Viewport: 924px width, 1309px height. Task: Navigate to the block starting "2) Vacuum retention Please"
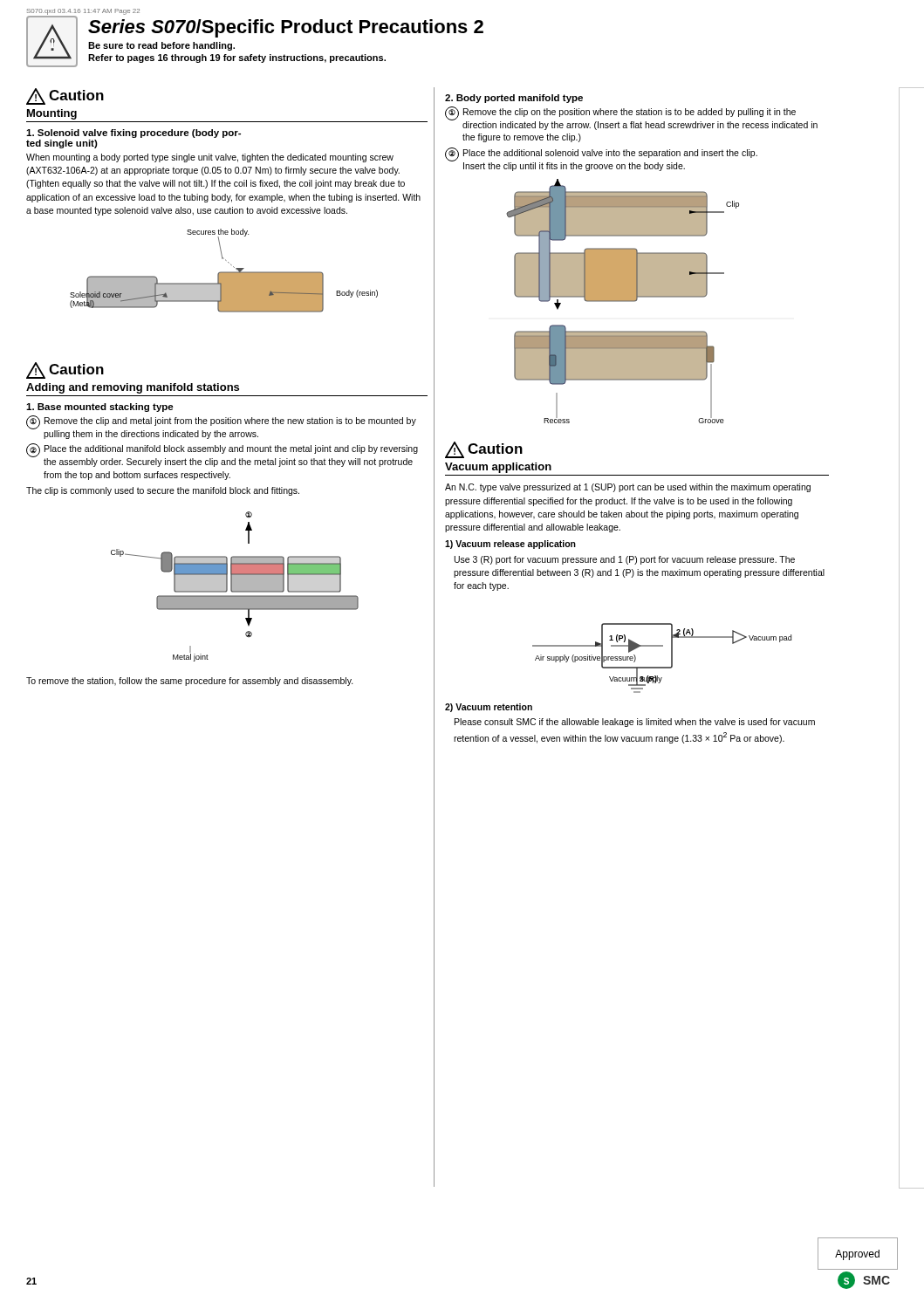(637, 723)
